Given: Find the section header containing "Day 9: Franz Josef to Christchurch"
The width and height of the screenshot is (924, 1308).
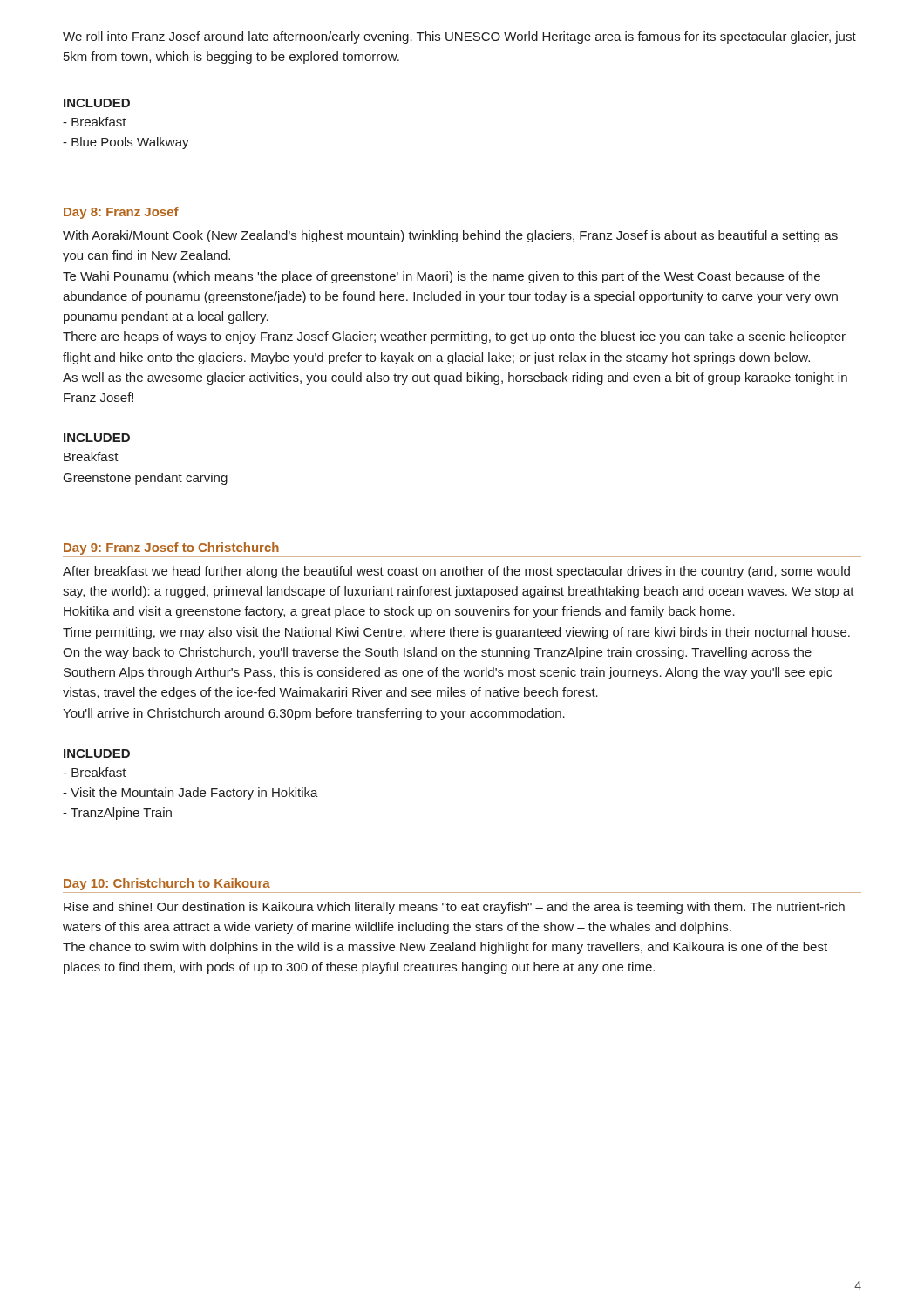Looking at the screenshot, I should (171, 547).
